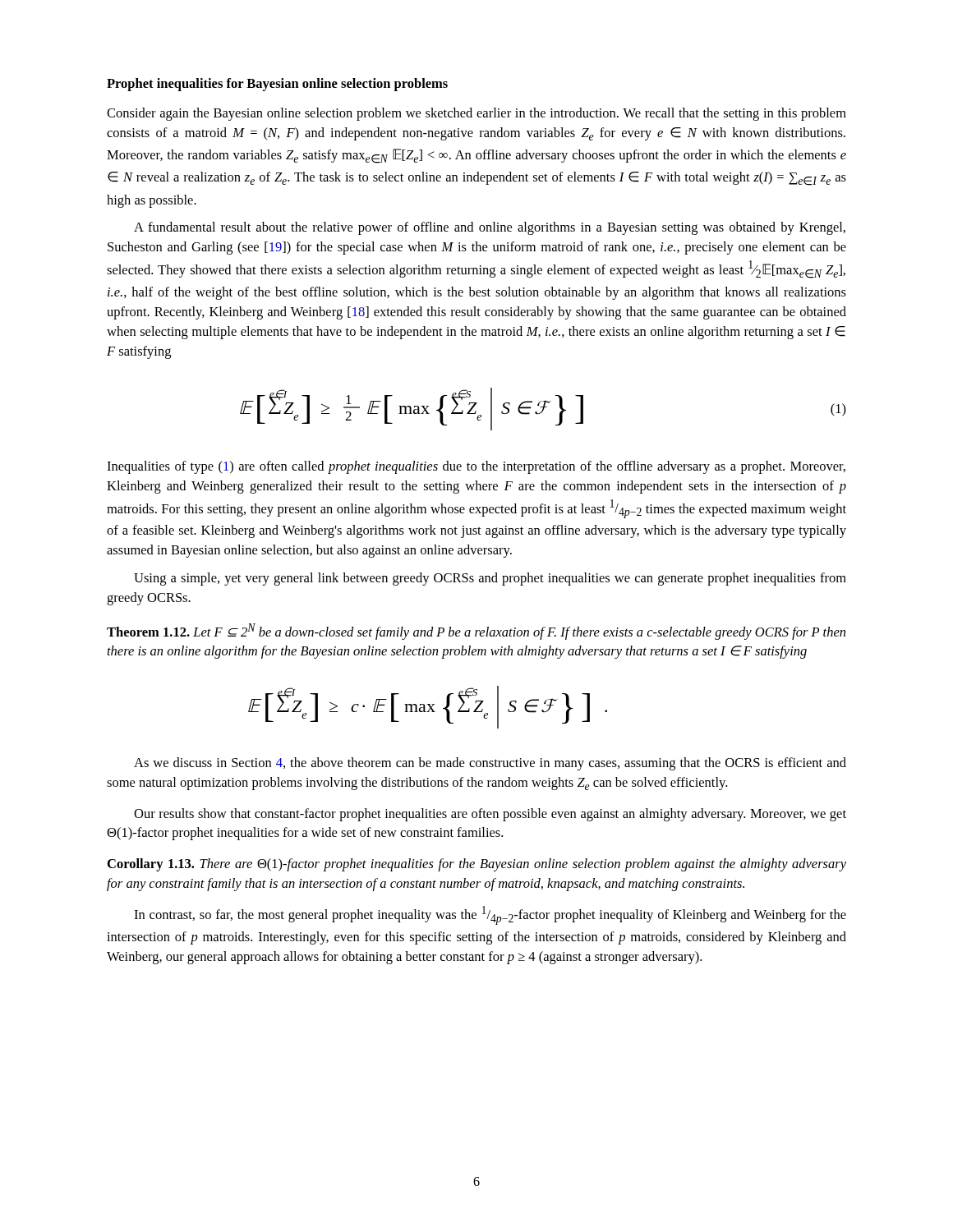Navigate to the text block starting "Prophet inequalities for Bayesian online selection problems"
Viewport: 953px width, 1232px height.
(x=277, y=83)
